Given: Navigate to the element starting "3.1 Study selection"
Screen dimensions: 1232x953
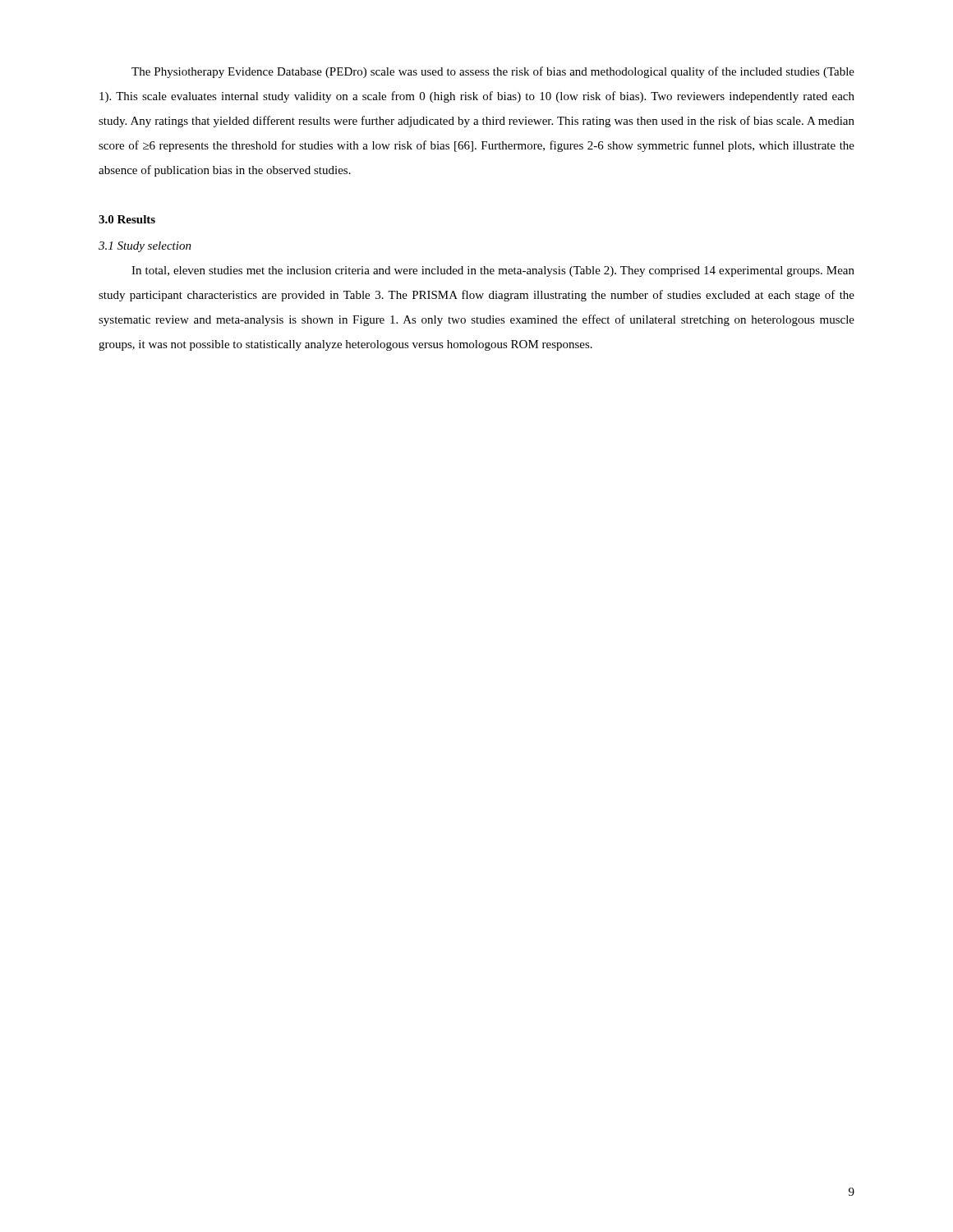Looking at the screenshot, I should click(x=145, y=246).
